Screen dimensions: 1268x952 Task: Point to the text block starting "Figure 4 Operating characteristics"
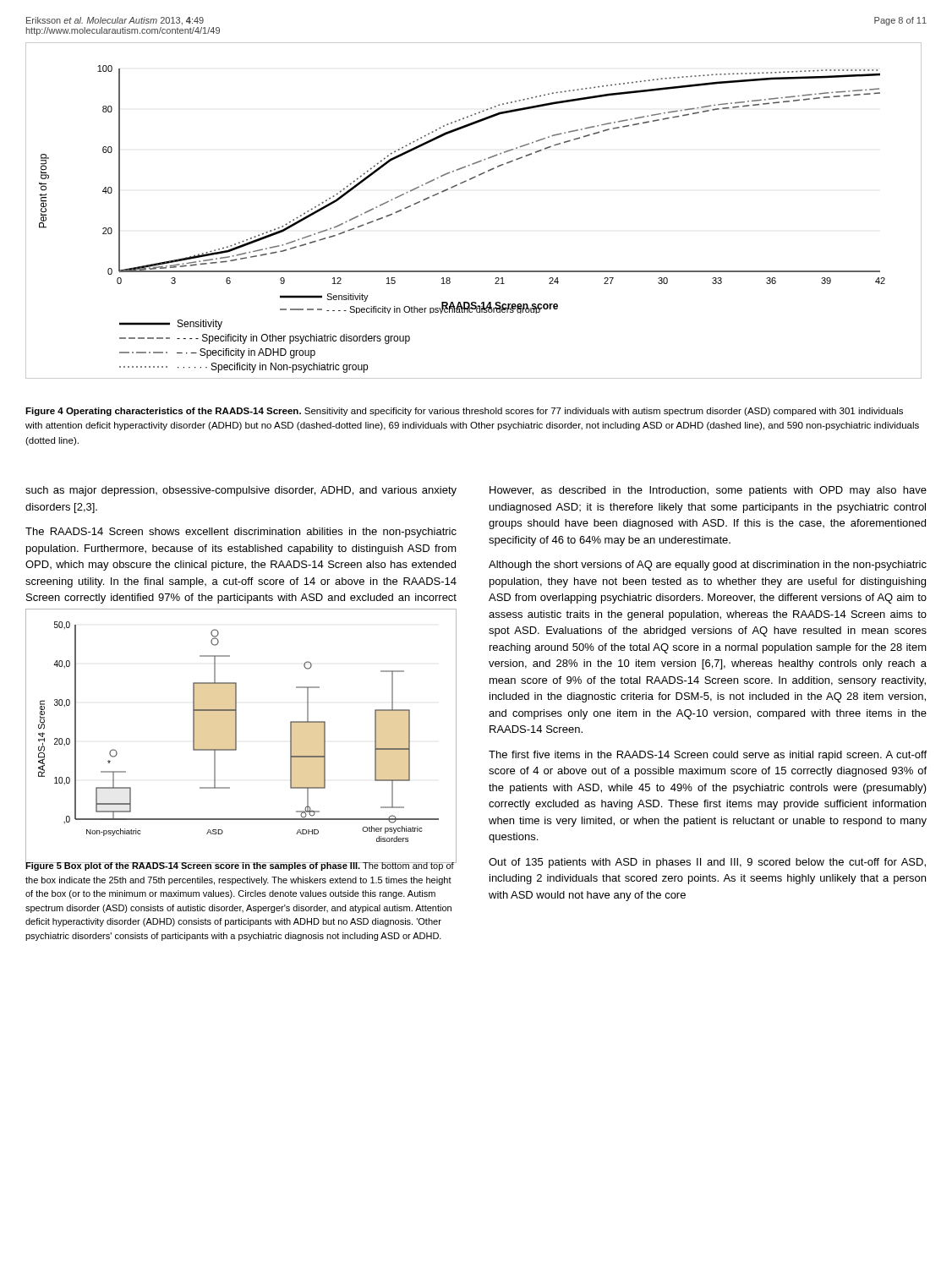point(472,425)
